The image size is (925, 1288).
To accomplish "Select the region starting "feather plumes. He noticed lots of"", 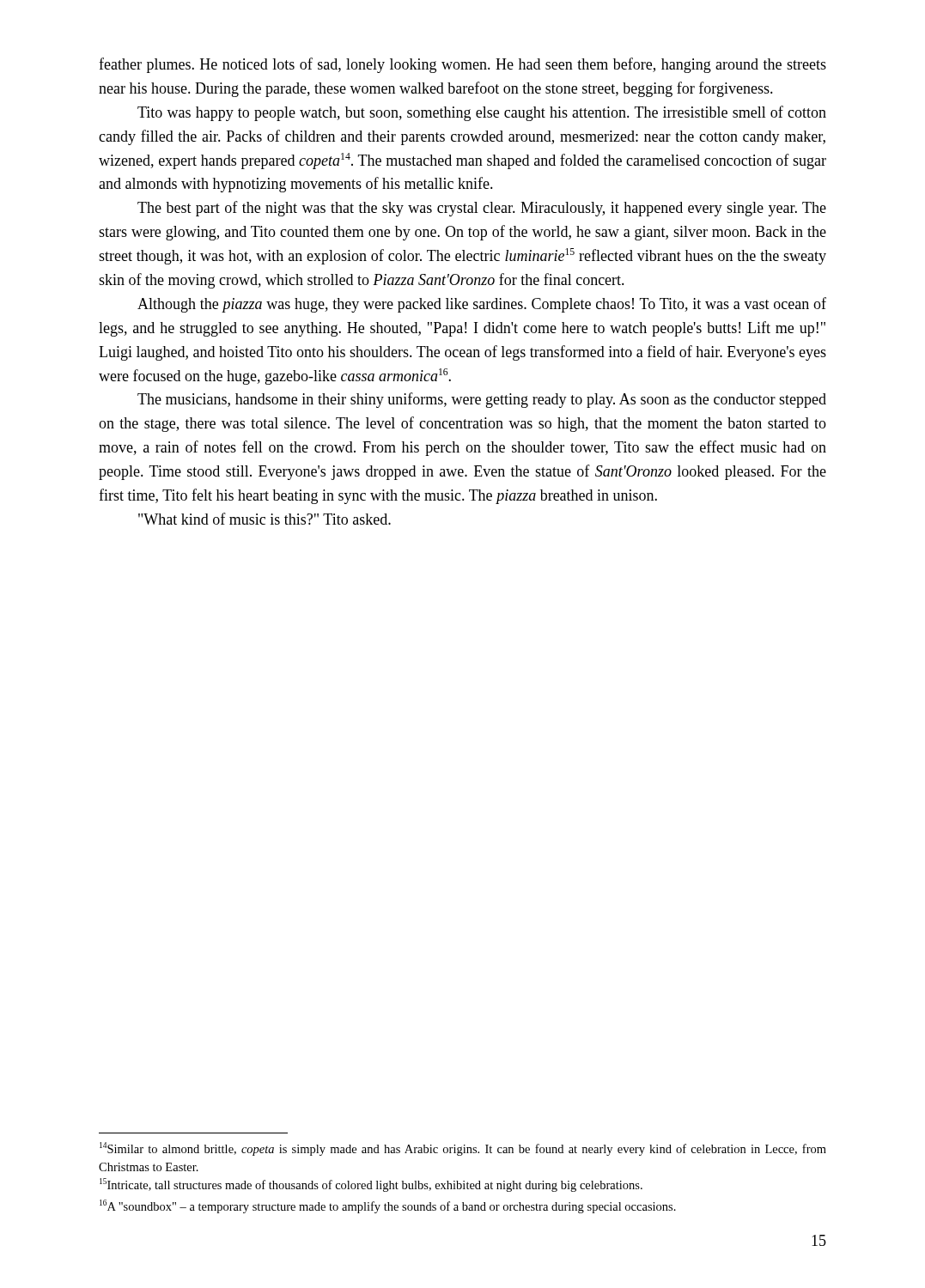I will coord(462,76).
